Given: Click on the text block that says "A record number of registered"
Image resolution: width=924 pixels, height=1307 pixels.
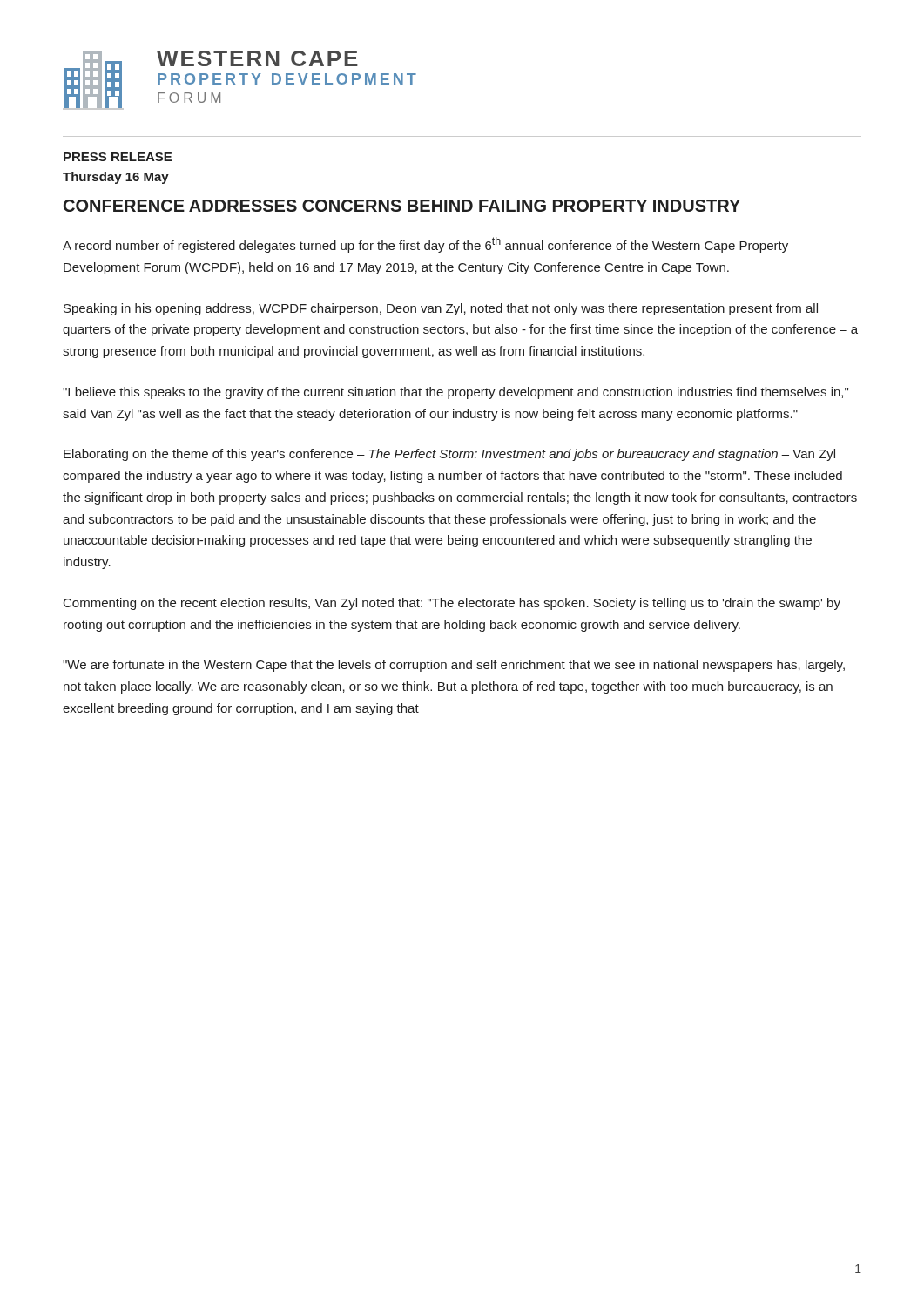Looking at the screenshot, I should coord(426,255).
